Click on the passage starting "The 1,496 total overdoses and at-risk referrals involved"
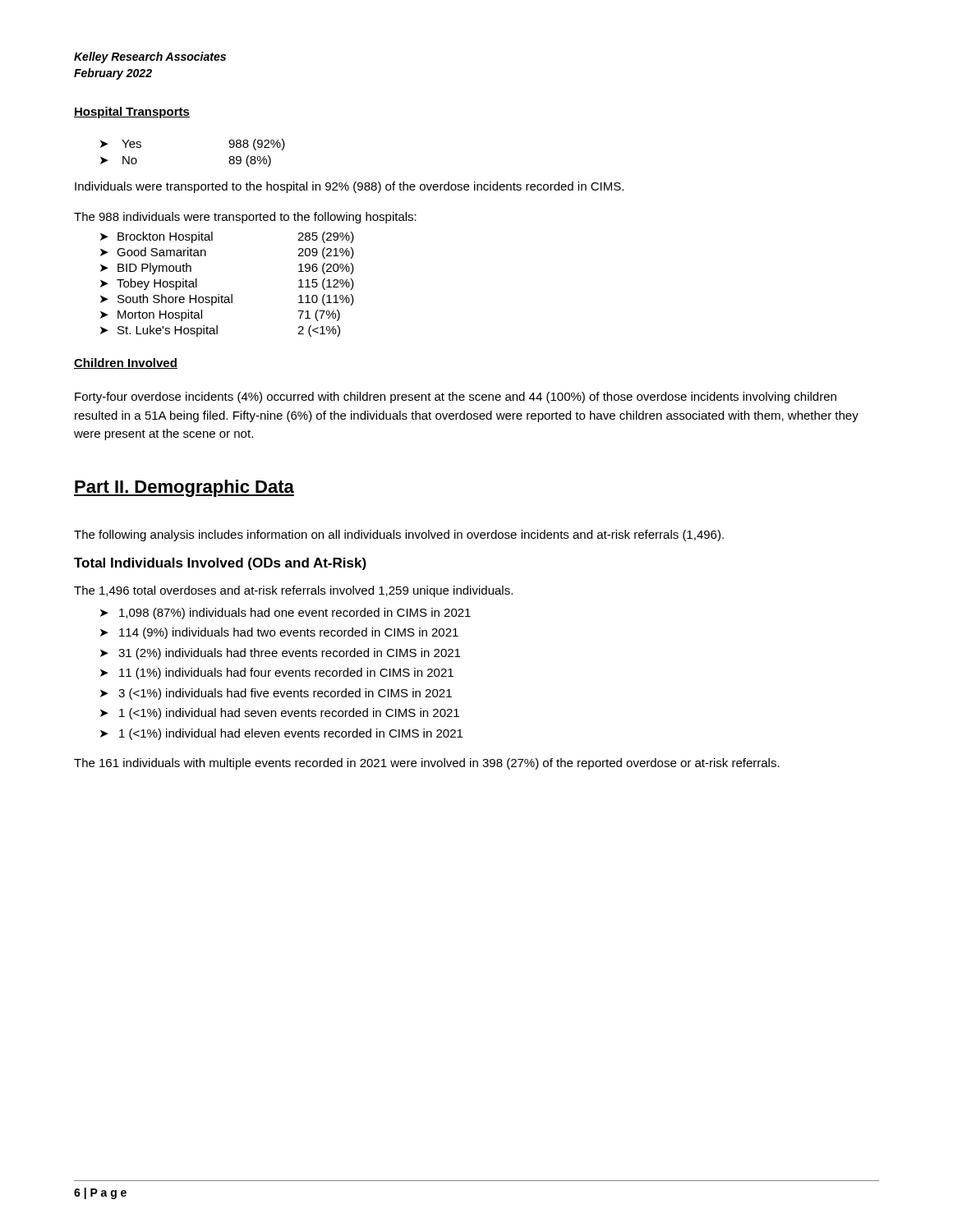 pos(294,590)
